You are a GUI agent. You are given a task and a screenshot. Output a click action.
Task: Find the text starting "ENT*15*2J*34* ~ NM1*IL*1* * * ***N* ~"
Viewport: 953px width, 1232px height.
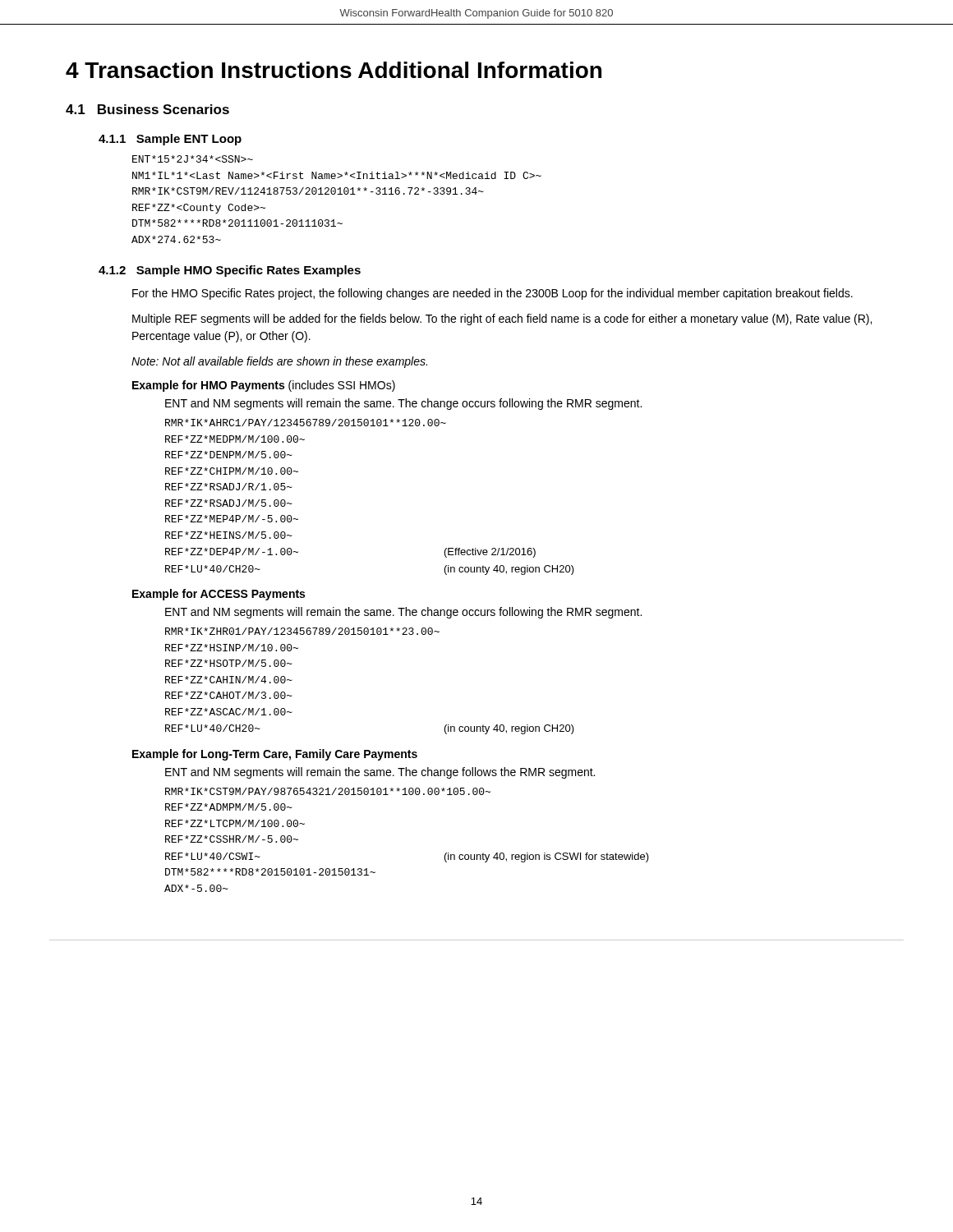click(x=337, y=200)
